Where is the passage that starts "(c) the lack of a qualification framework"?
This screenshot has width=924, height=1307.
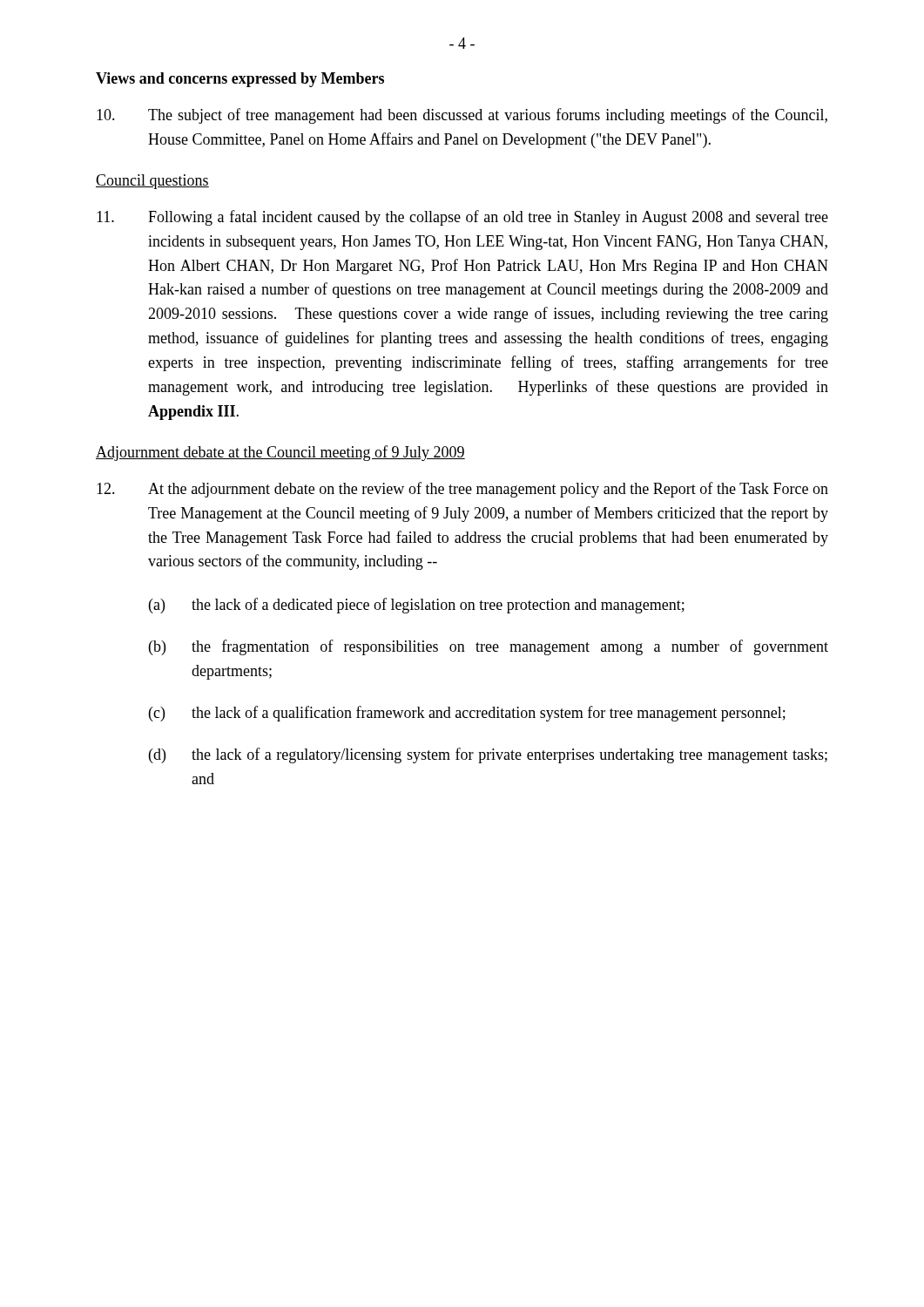488,714
